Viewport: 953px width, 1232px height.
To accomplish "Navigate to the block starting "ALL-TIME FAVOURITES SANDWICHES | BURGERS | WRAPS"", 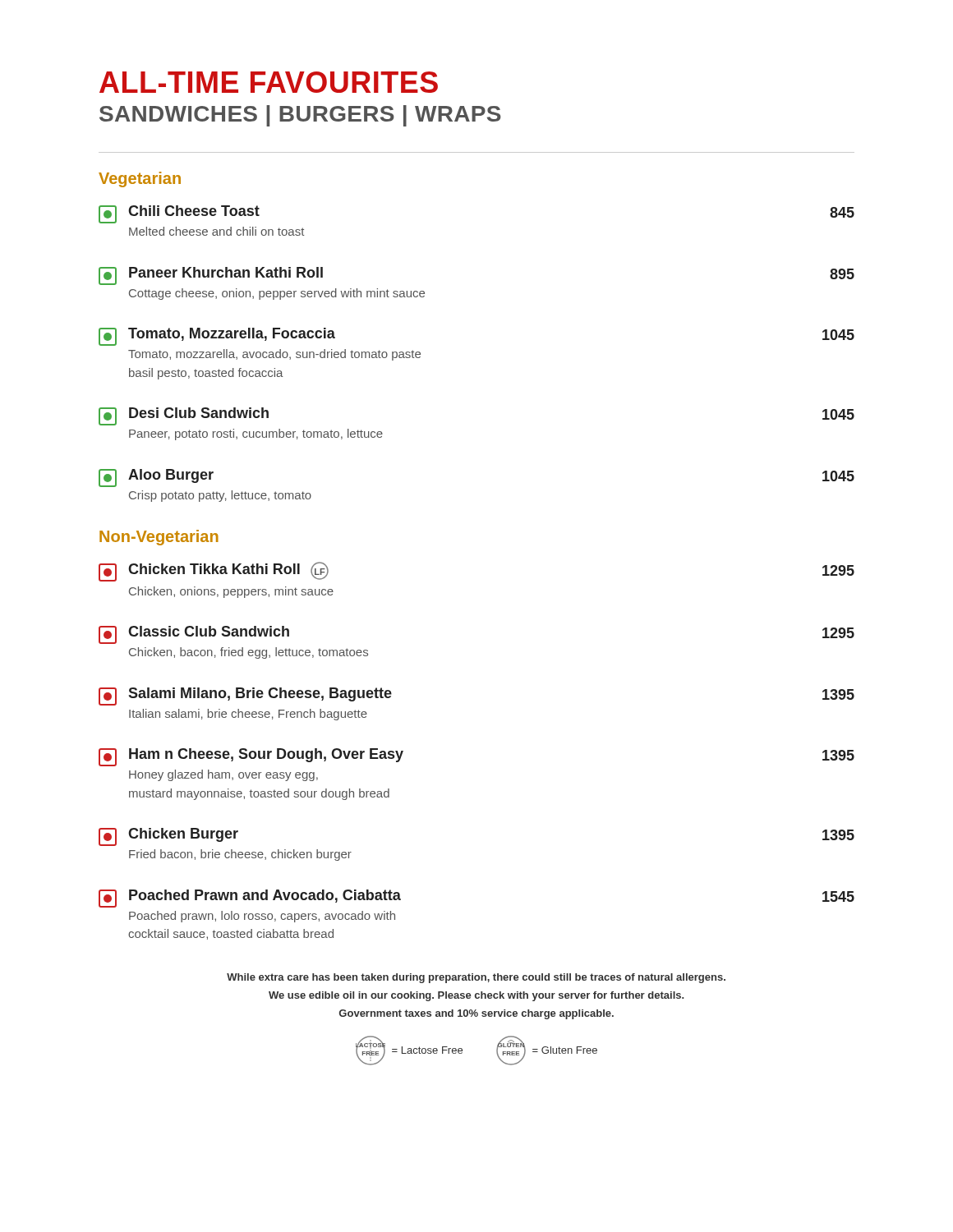I will 476,97.
